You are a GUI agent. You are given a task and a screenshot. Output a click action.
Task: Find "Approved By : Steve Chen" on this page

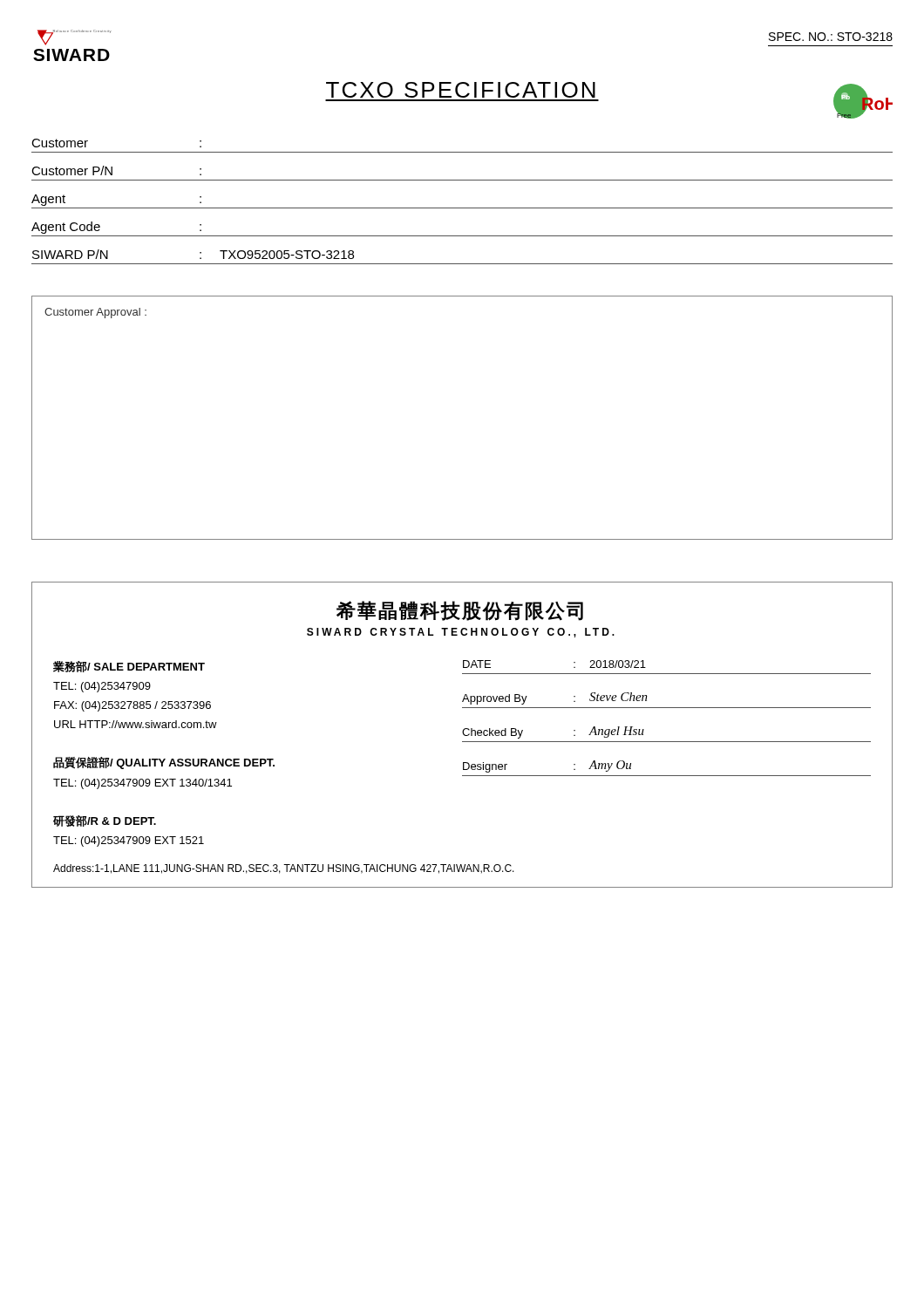666,697
